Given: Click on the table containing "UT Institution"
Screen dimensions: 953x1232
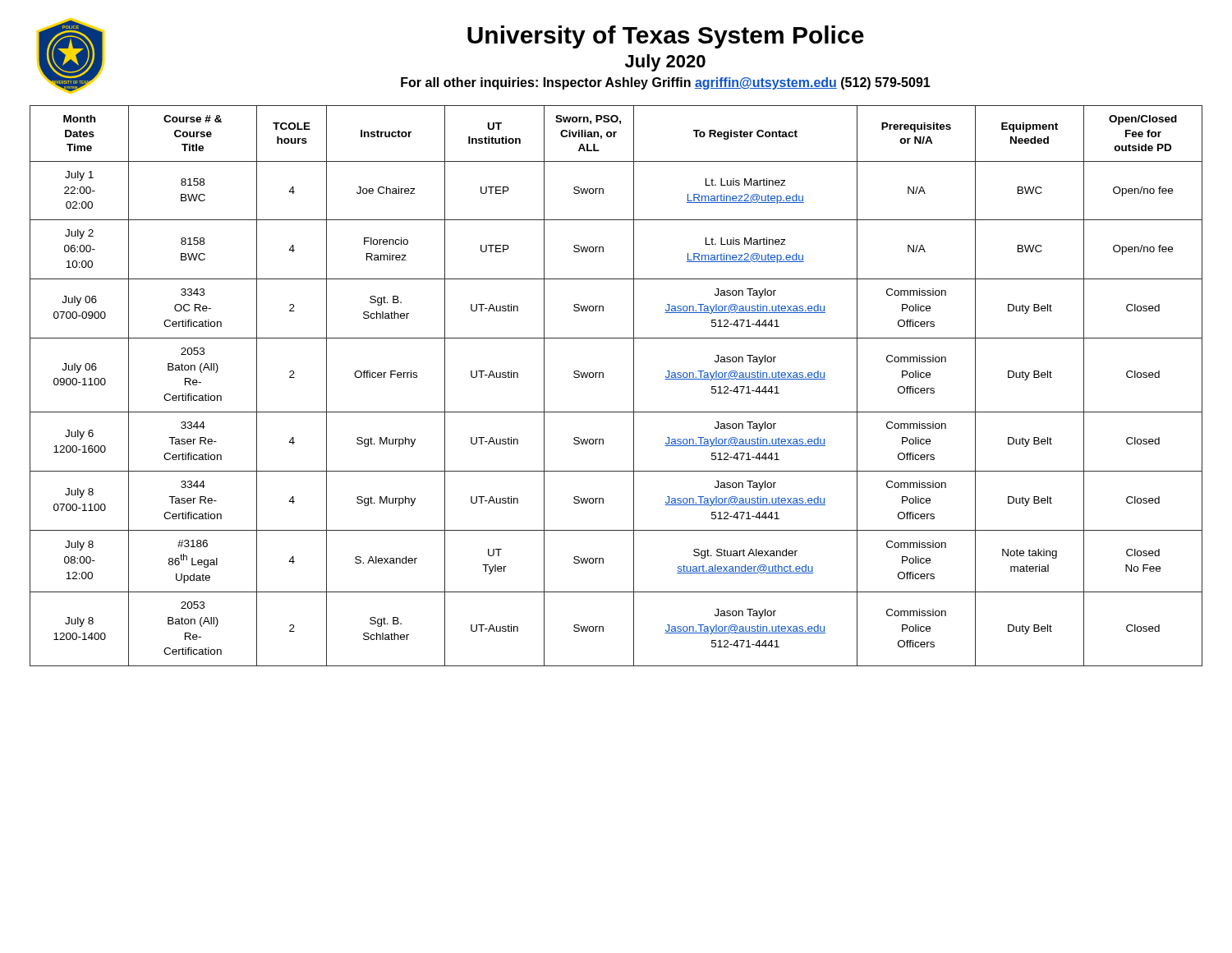Looking at the screenshot, I should coord(616,386).
